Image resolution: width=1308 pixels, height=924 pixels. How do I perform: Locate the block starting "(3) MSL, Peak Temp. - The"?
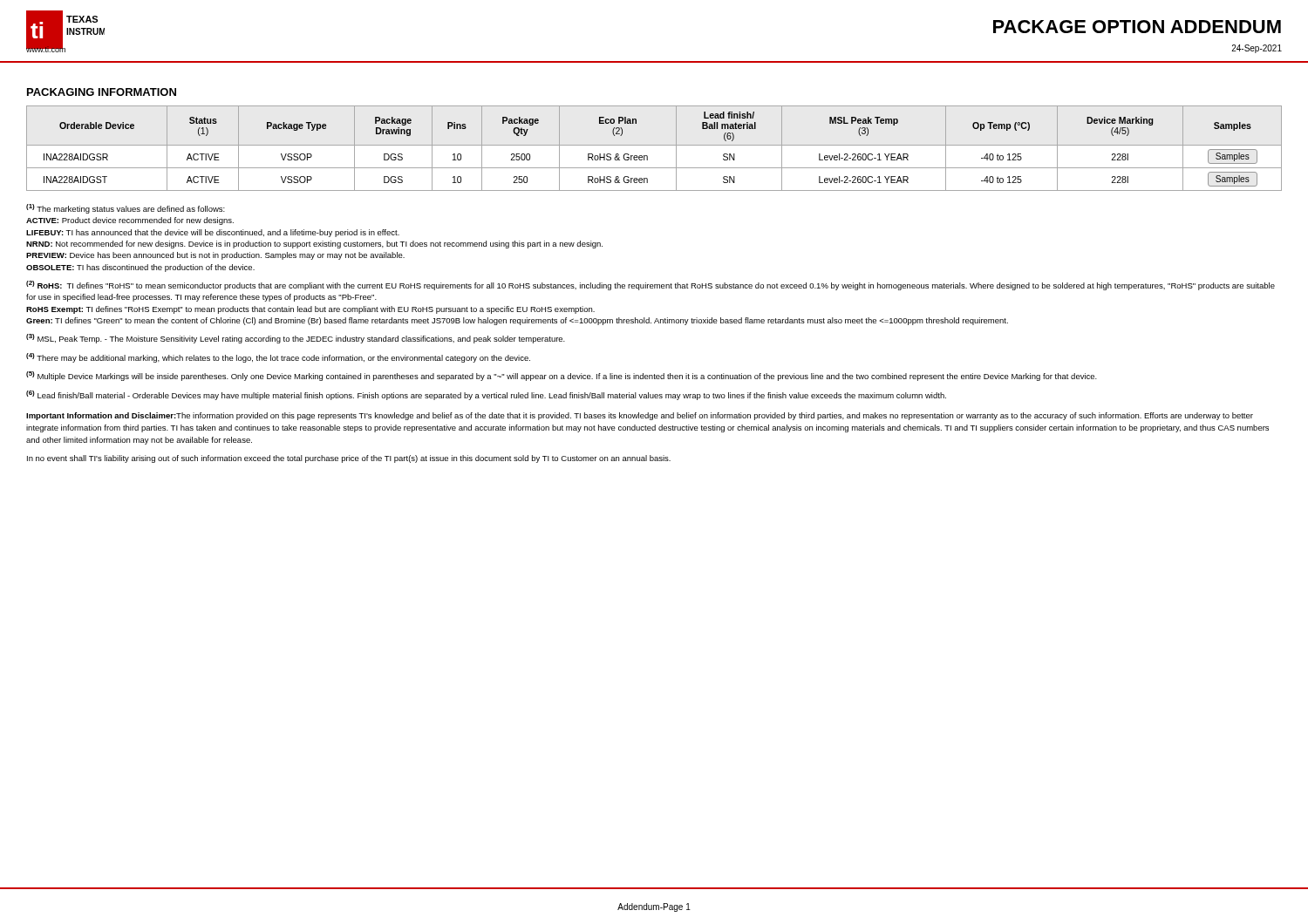pos(296,338)
